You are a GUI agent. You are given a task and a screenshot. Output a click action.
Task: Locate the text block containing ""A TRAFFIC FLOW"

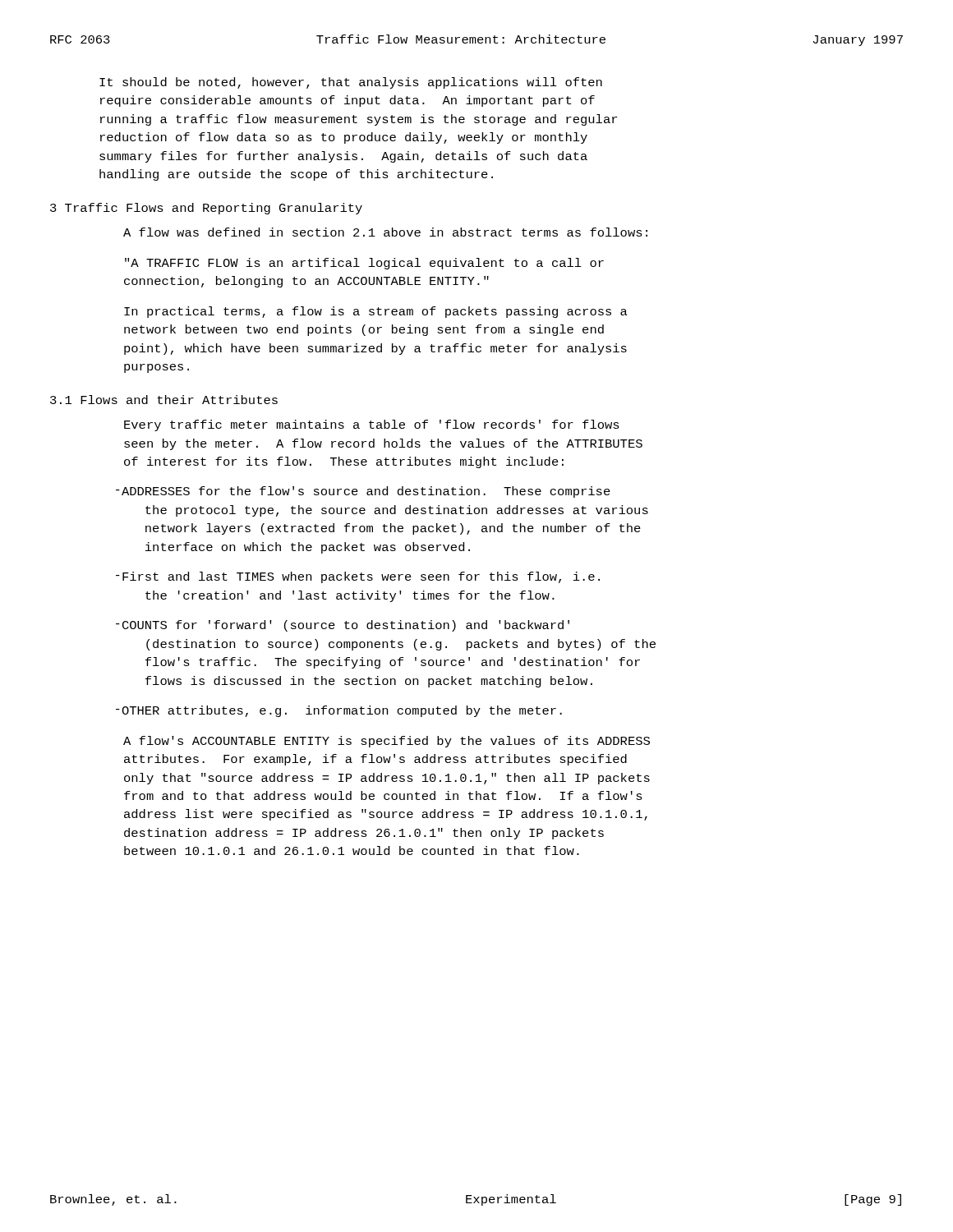tap(513, 273)
